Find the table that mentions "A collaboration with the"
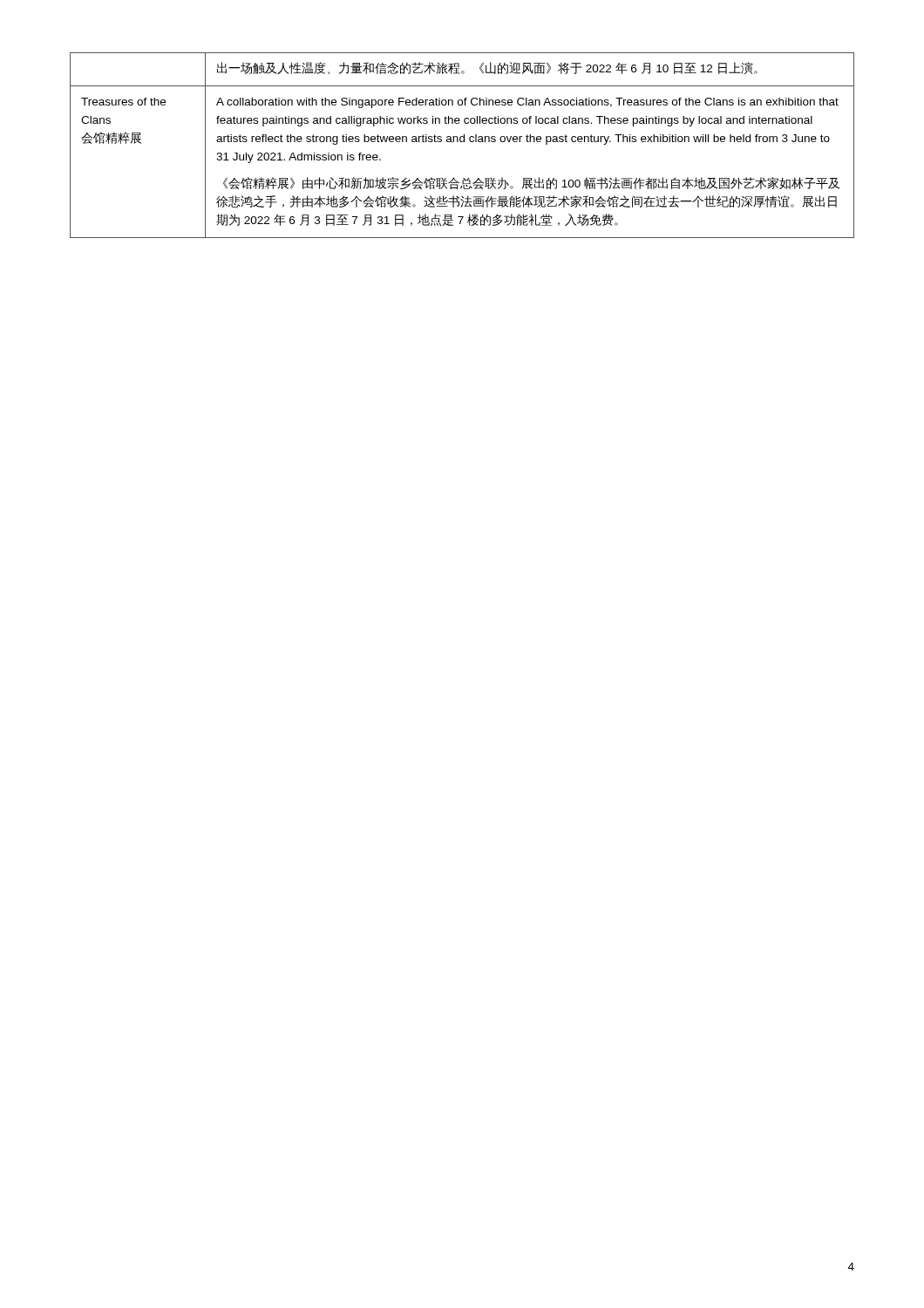 tap(462, 145)
